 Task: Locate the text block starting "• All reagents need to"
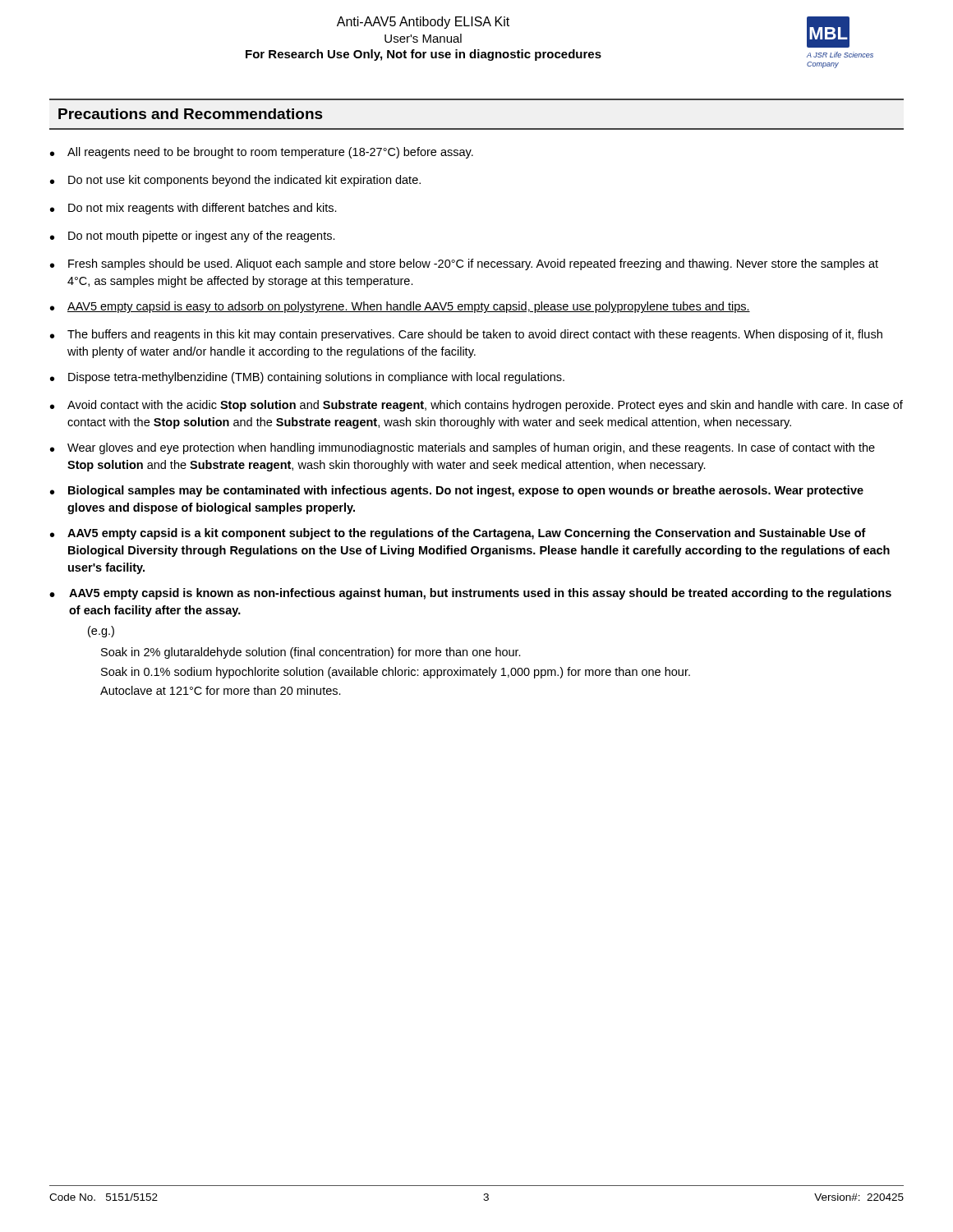(476, 154)
